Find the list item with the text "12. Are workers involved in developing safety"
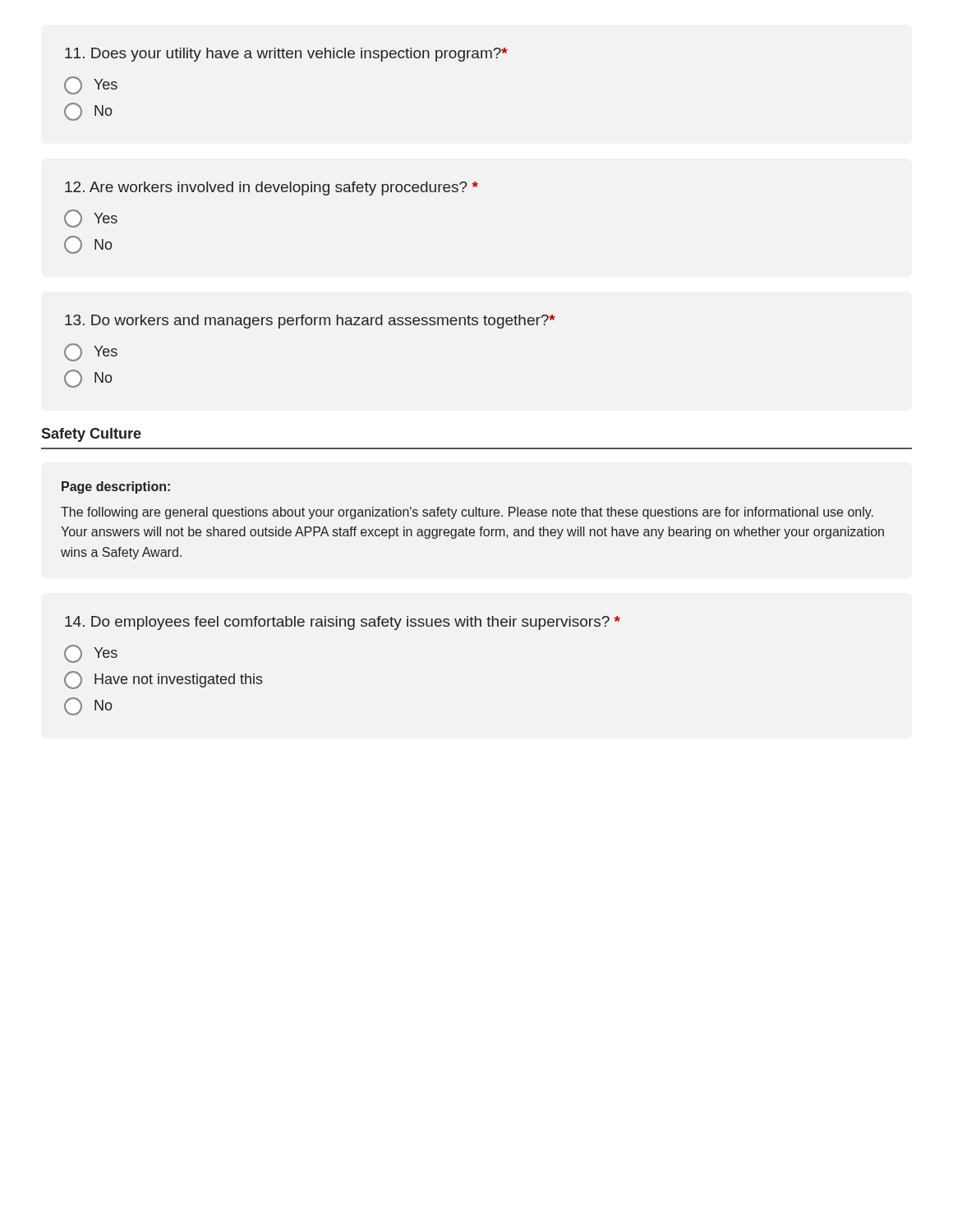The width and height of the screenshot is (953, 1232). coord(272,188)
